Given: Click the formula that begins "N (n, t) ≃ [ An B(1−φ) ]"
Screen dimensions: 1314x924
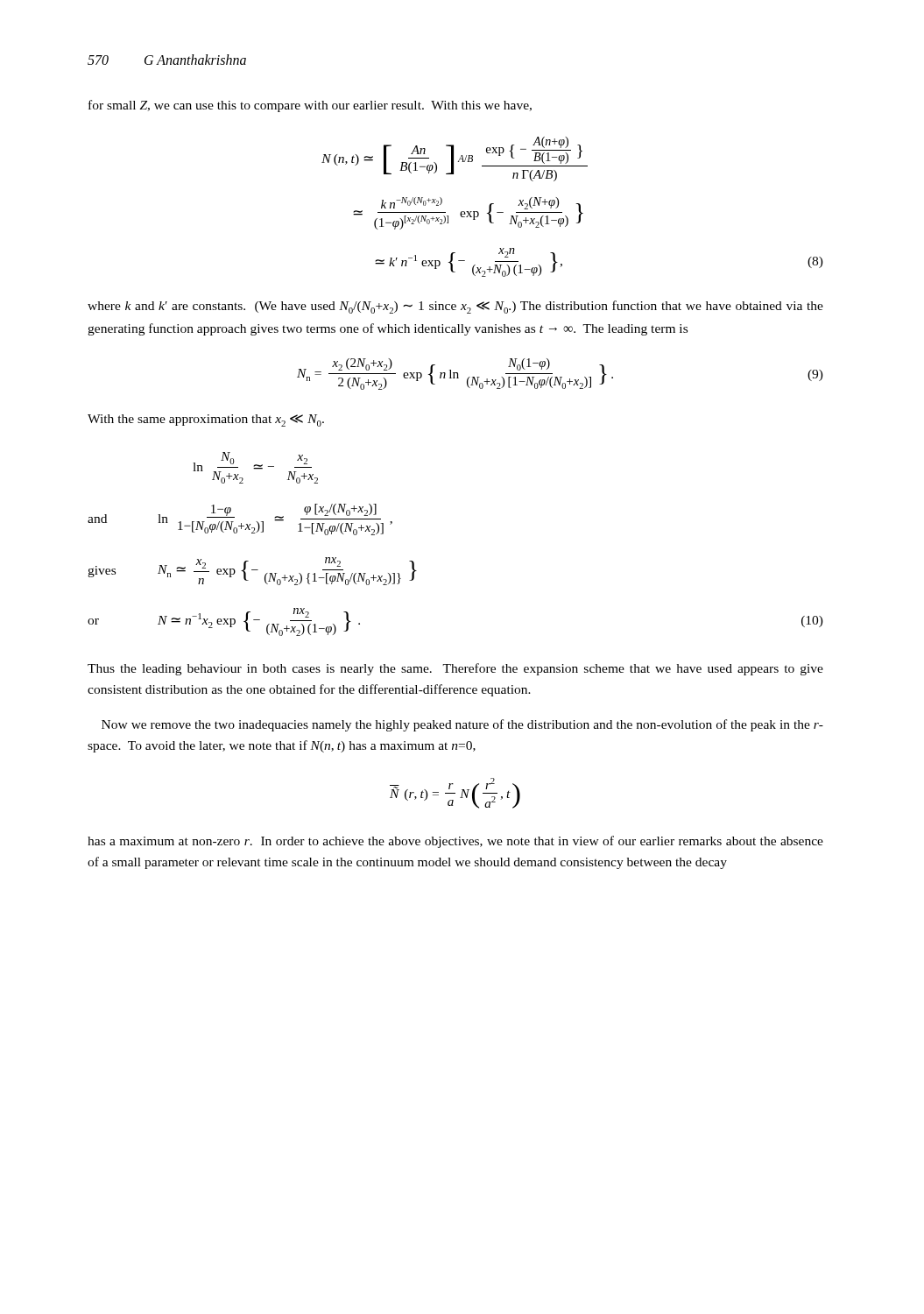Looking at the screenshot, I should tap(455, 207).
